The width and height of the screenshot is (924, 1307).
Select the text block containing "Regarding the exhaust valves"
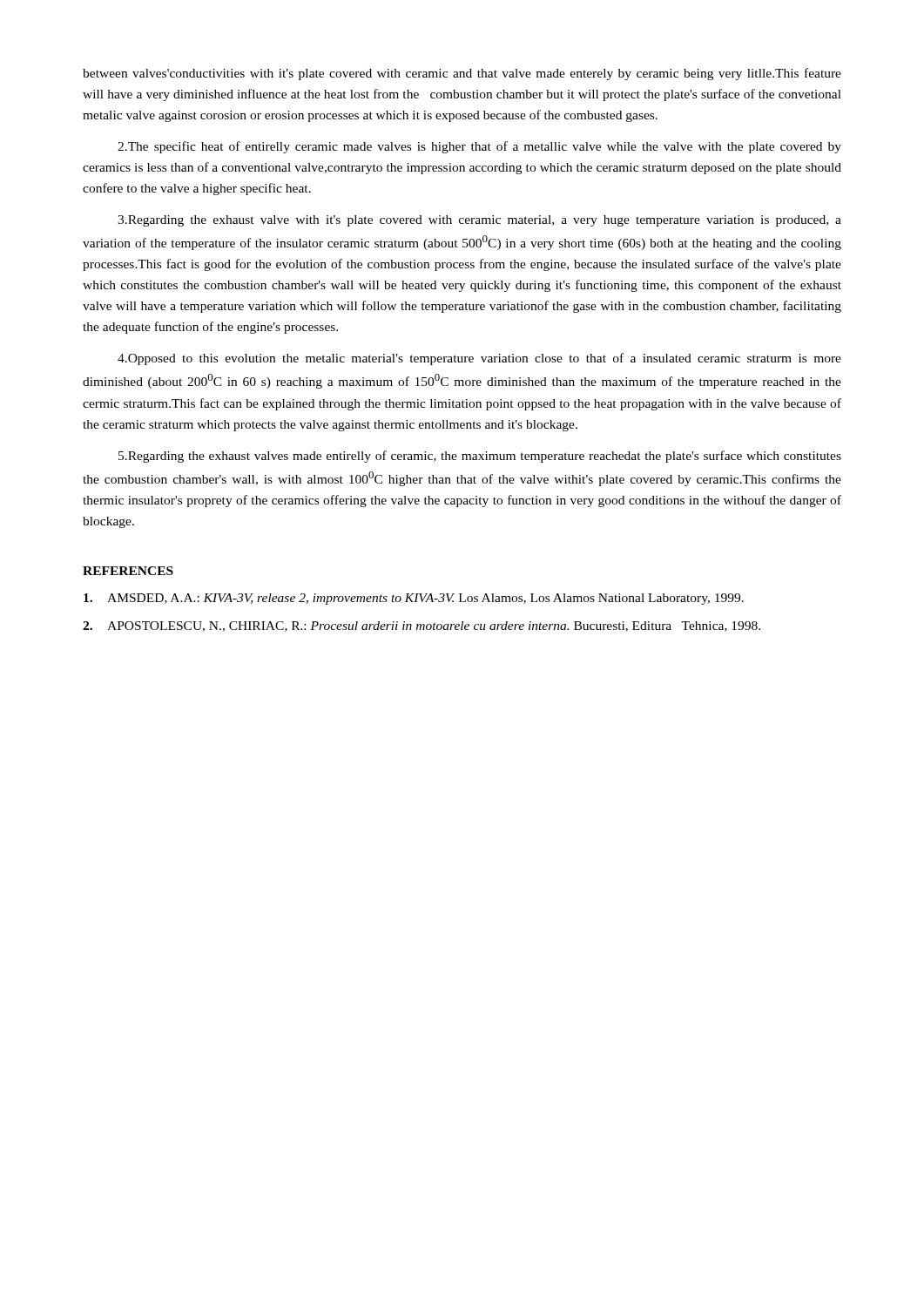coord(462,488)
